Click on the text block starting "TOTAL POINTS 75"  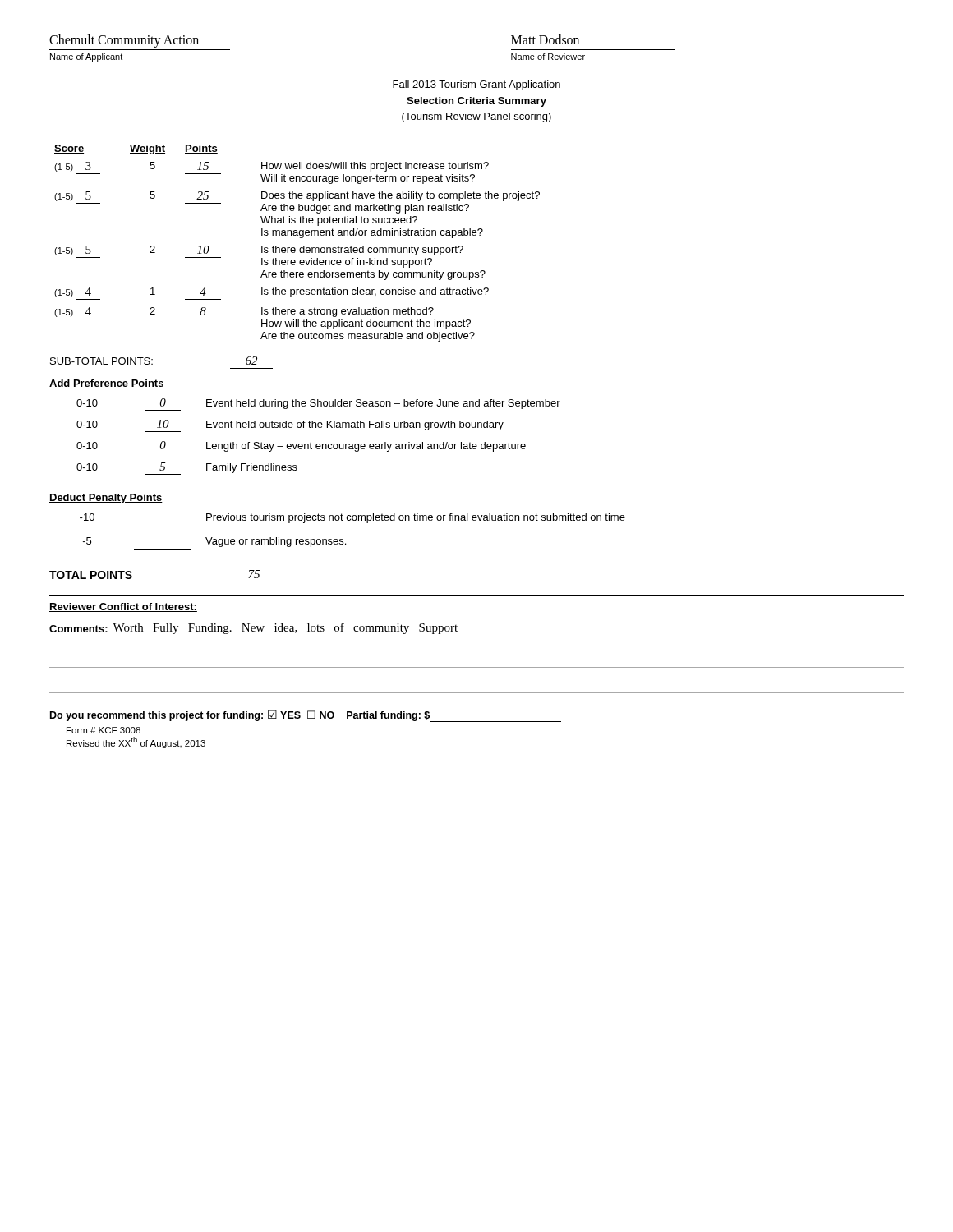point(93,575)
